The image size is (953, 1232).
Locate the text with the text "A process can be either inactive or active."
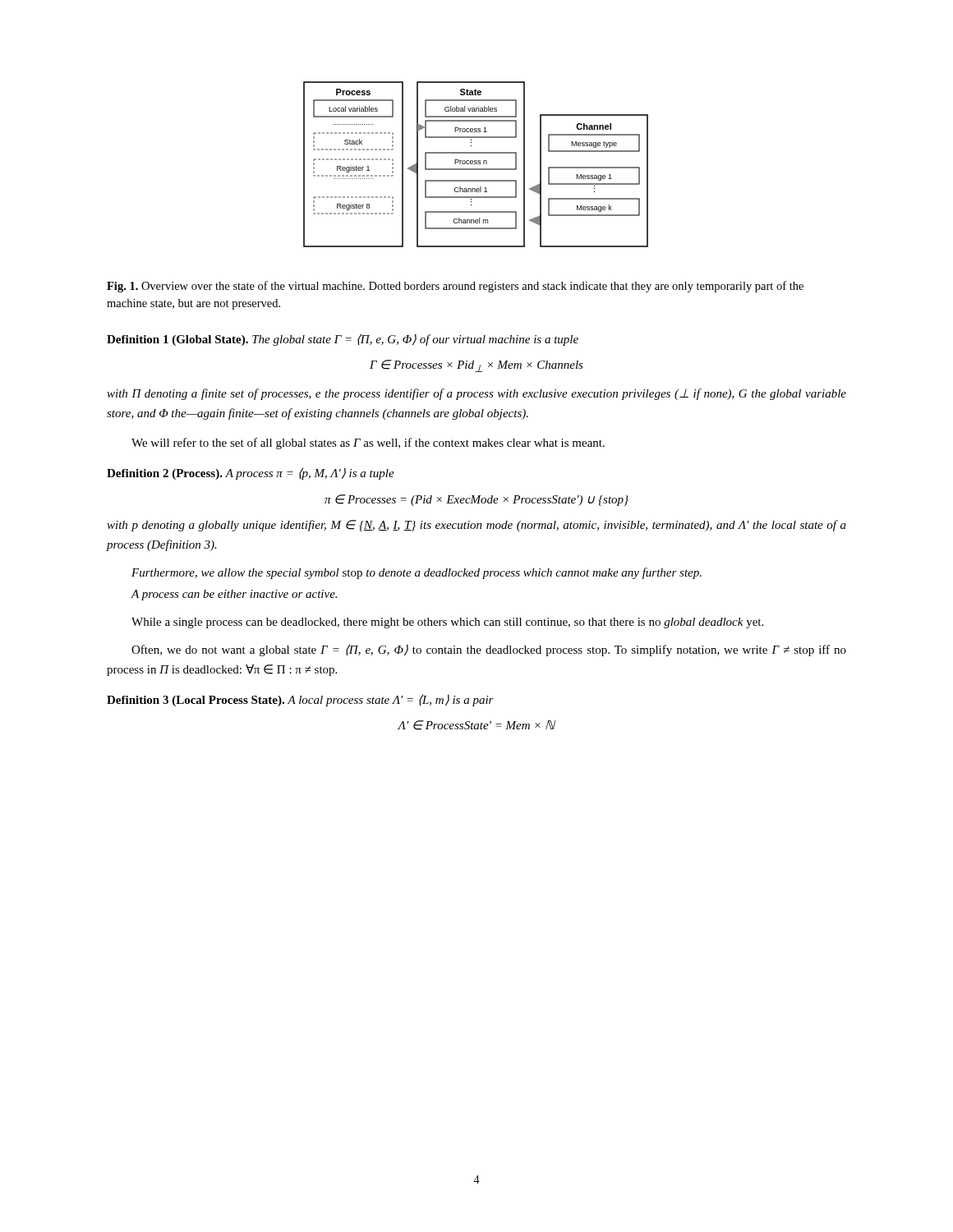pyautogui.click(x=235, y=593)
